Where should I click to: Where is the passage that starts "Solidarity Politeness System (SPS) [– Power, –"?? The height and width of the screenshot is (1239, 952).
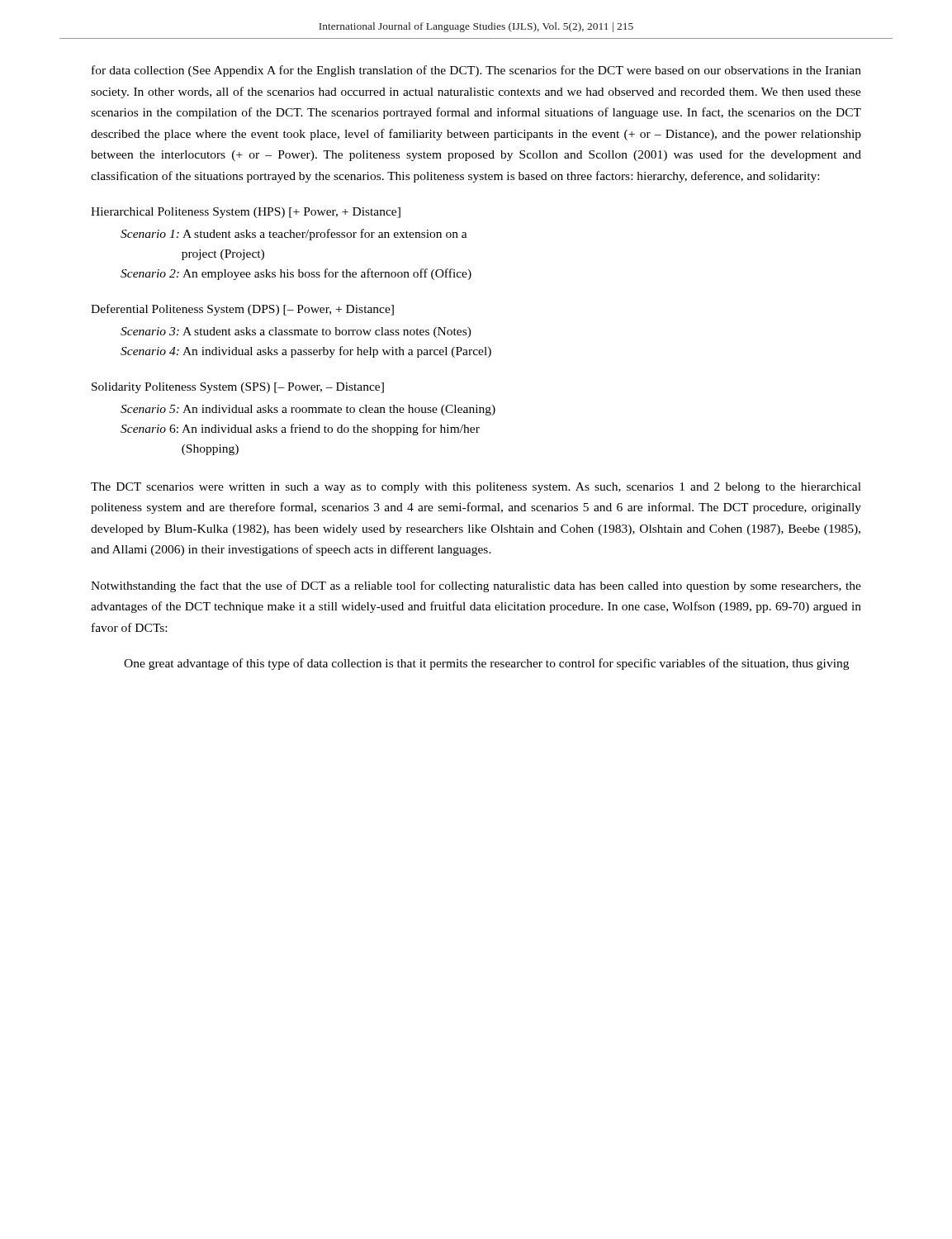pyautogui.click(x=238, y=387)
